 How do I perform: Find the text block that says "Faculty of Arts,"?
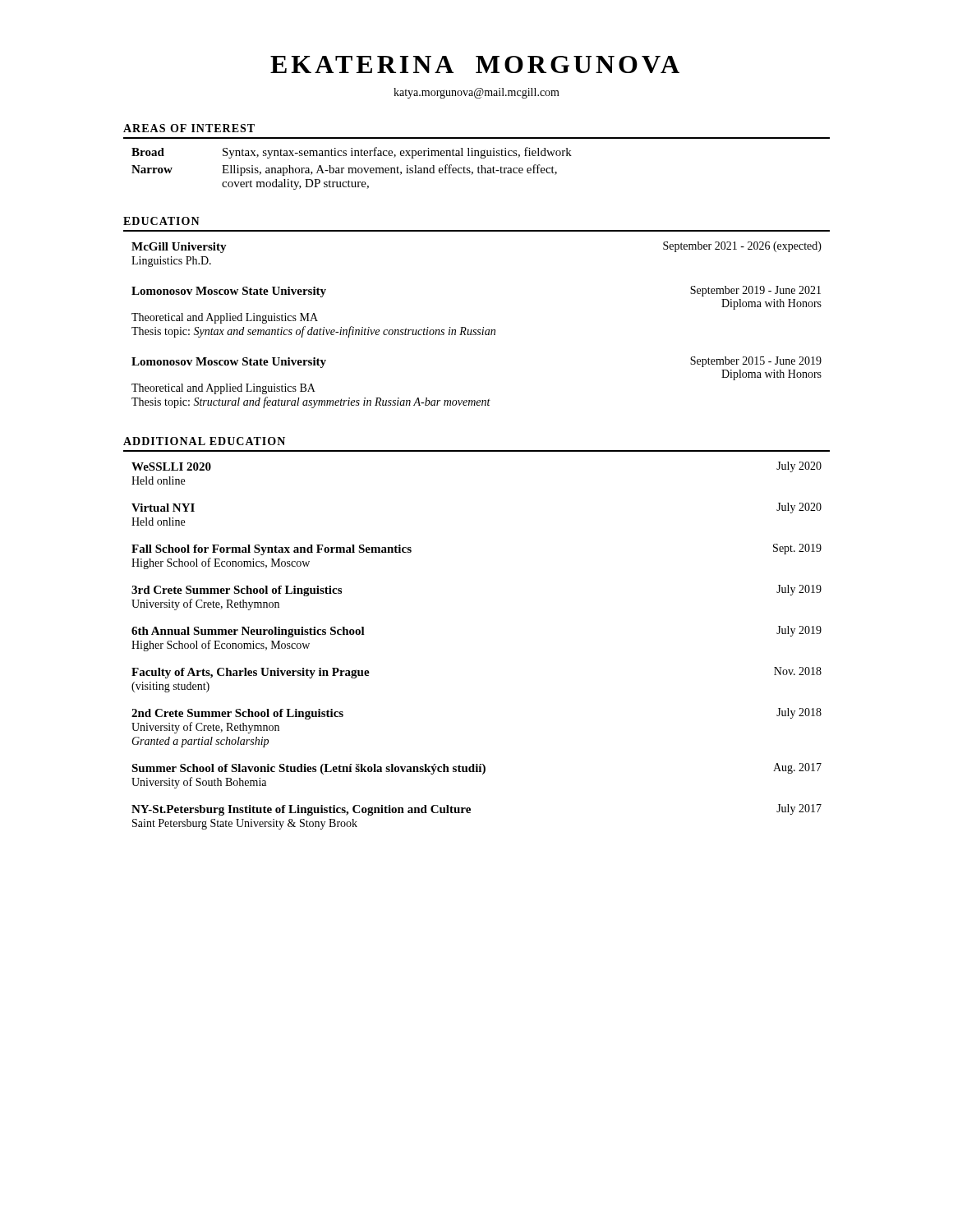[x=255, y=672]
